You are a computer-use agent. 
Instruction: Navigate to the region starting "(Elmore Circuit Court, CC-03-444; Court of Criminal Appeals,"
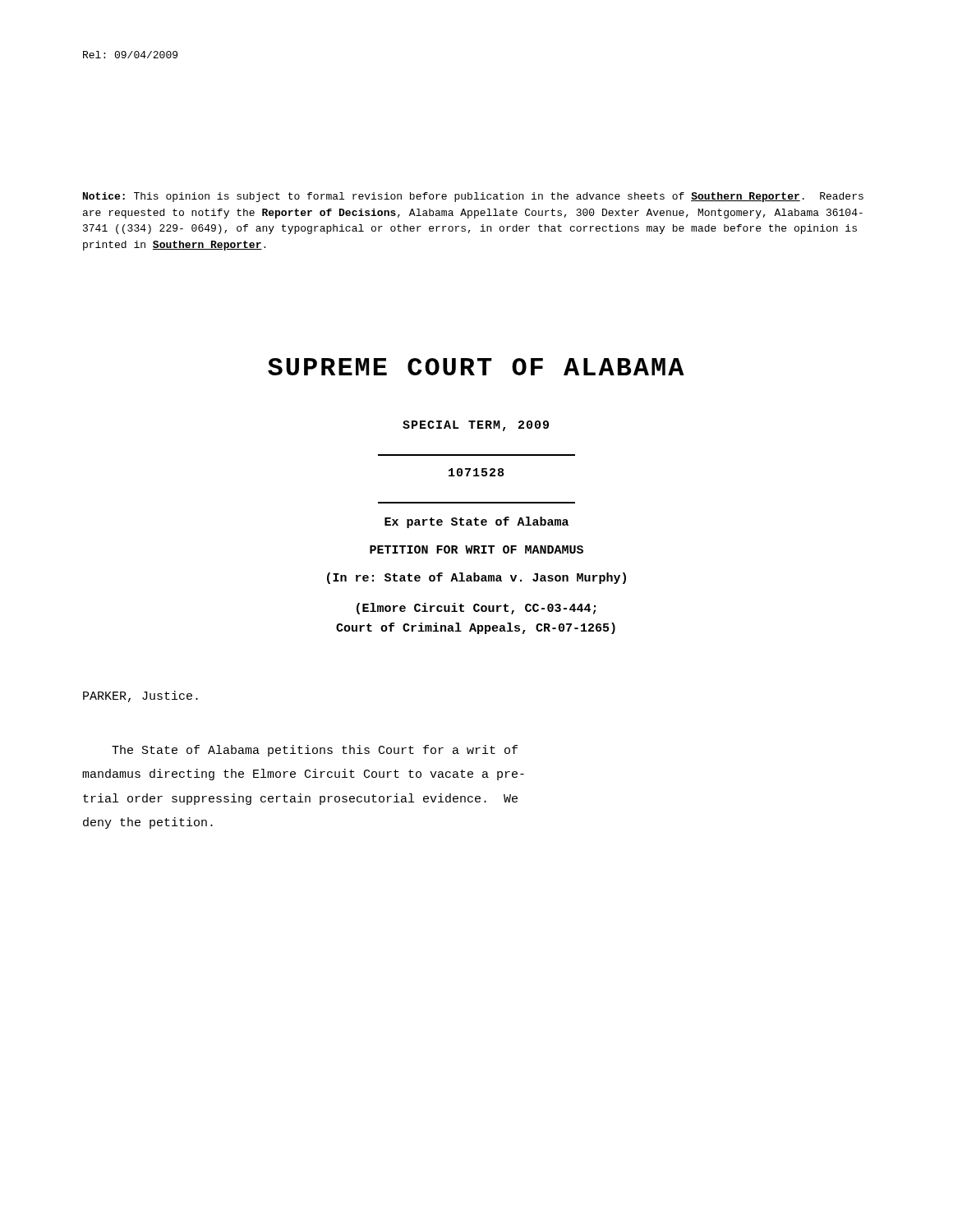pos(476,619)
